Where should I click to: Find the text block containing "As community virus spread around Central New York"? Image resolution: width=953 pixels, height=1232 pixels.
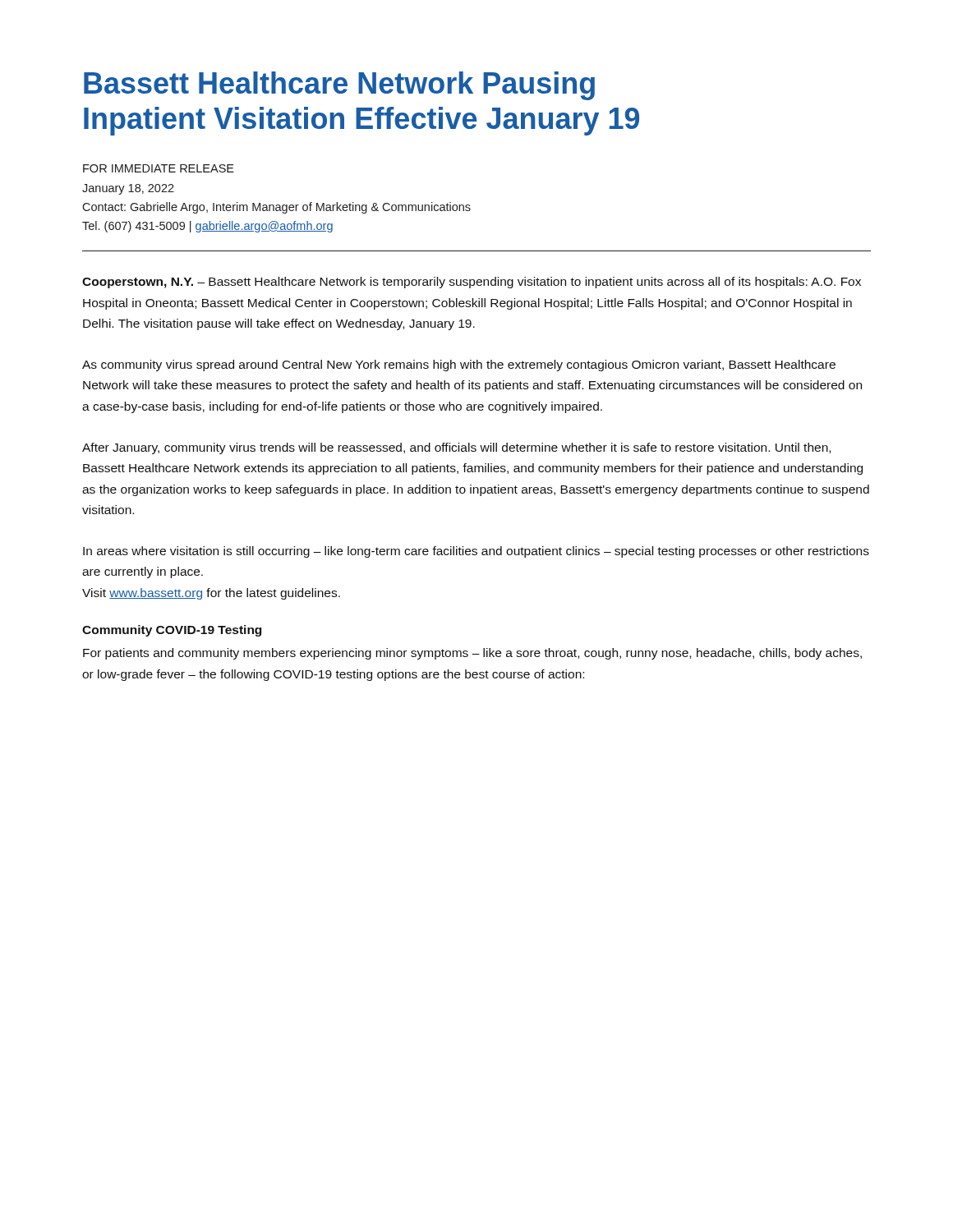476,385
